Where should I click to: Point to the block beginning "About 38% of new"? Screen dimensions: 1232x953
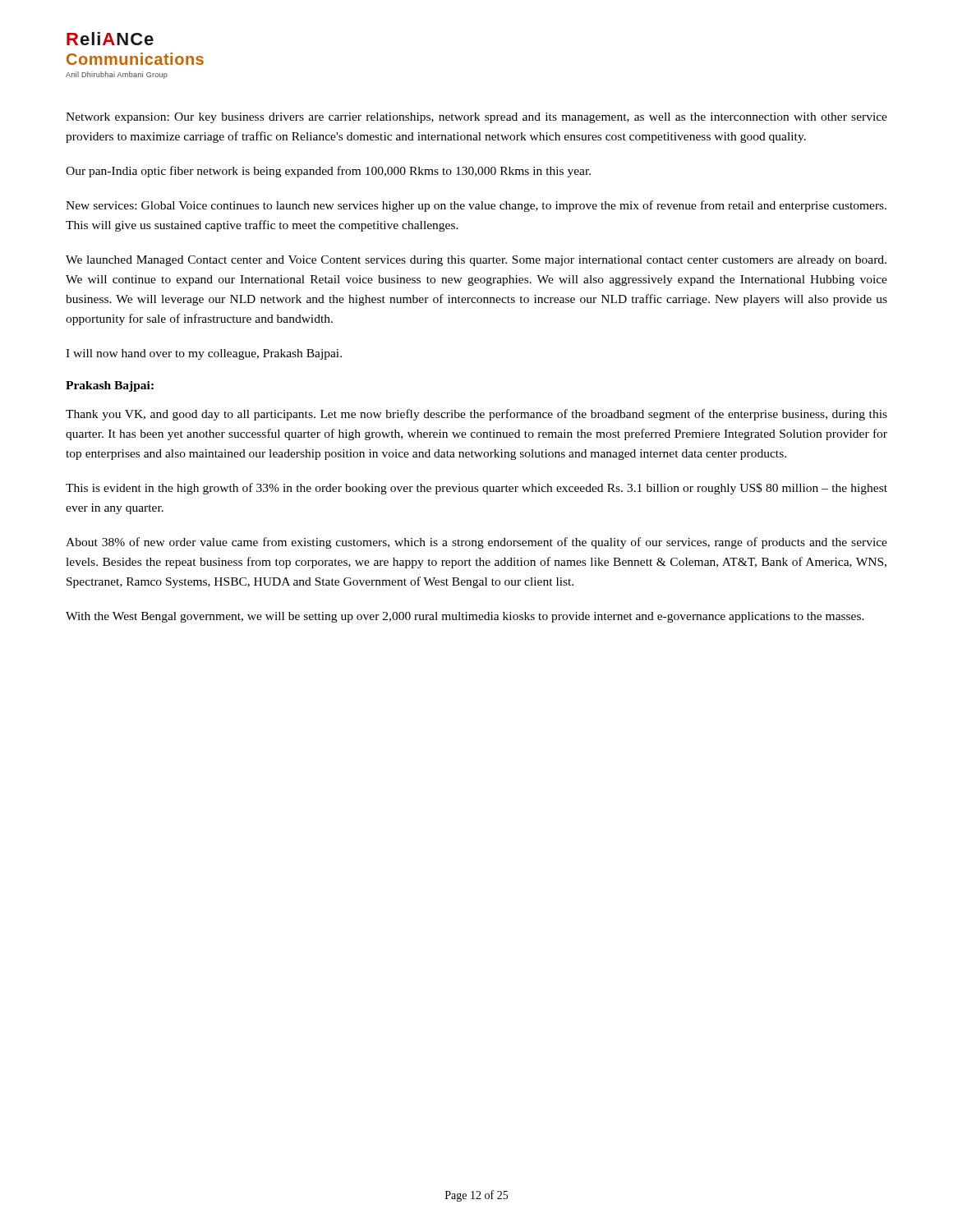(x=476, y=562)
